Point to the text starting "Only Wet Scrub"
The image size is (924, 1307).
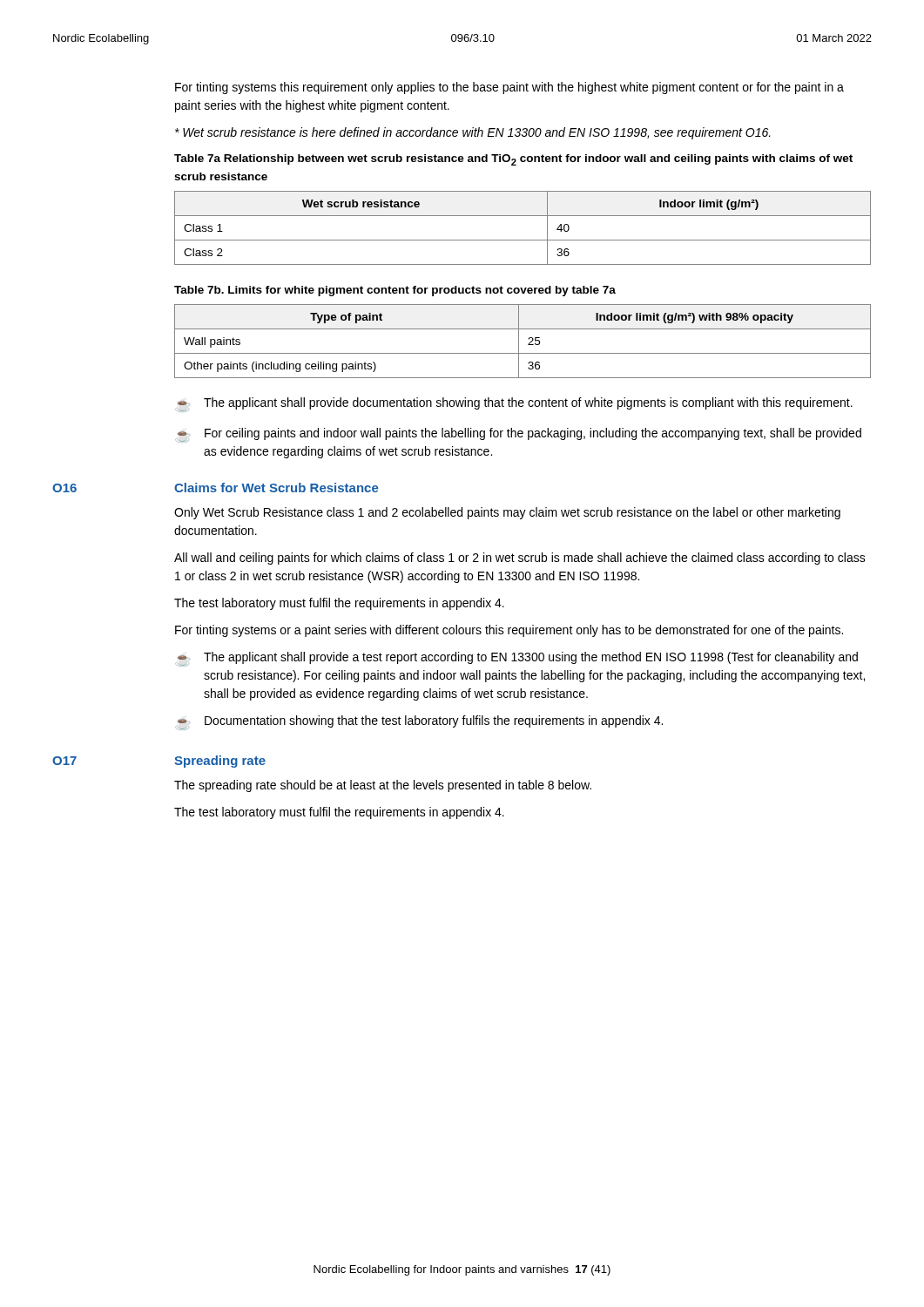point(507,522)
